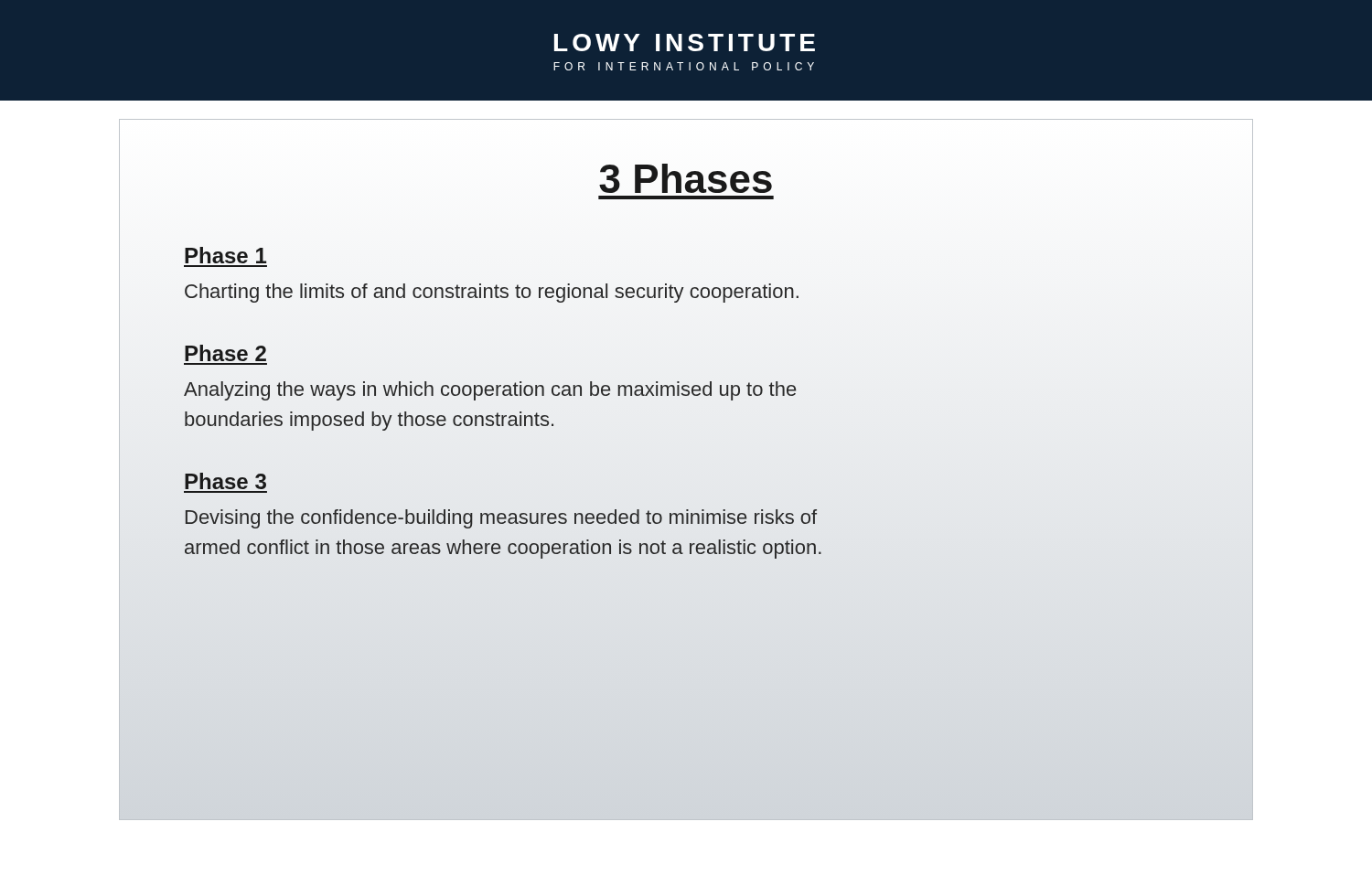Screen dimensions: 875x1372
Task: Click on the block starting "Devising the confidence-building measures"
Action: pos(503,532)
